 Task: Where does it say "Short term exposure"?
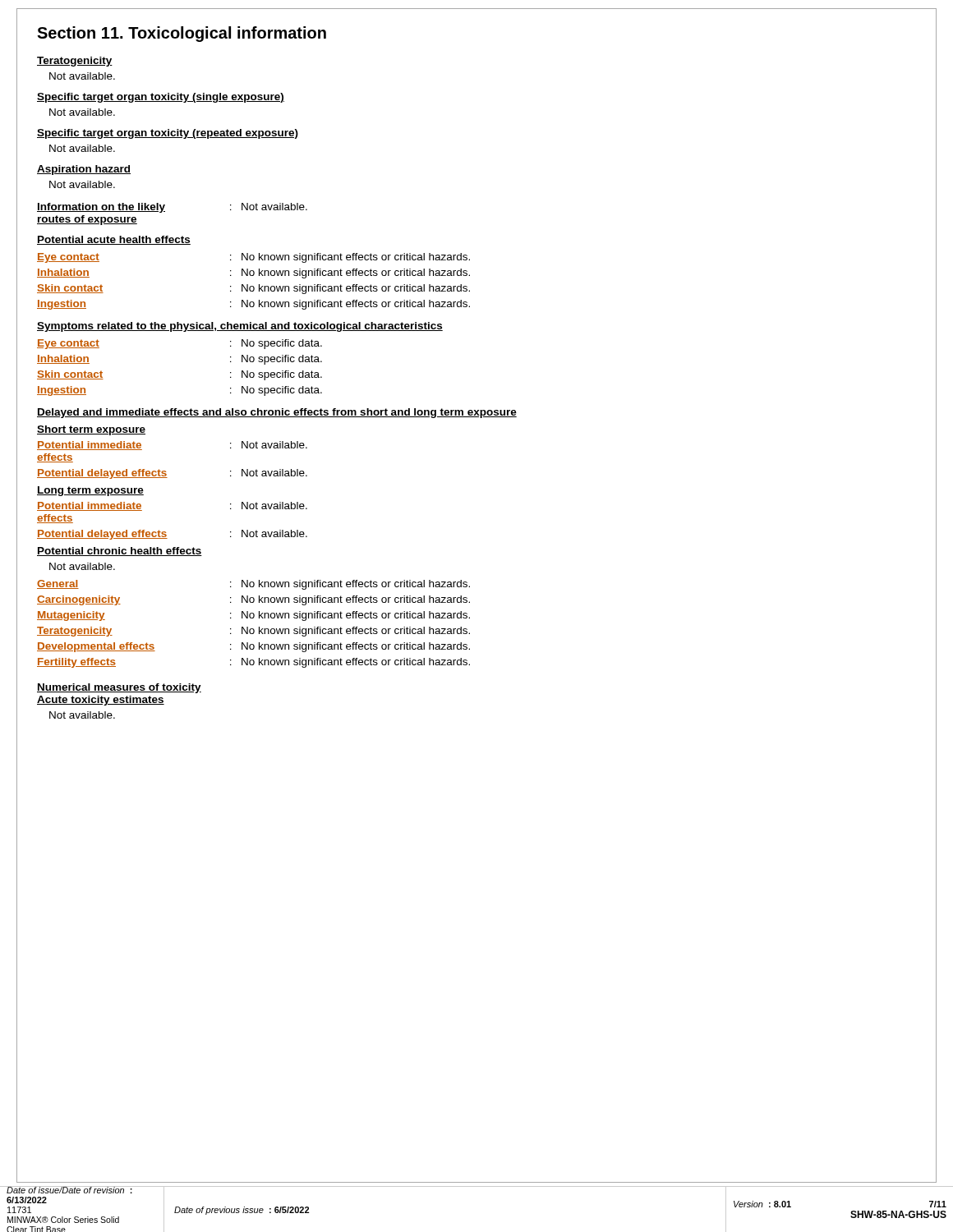click(x=91, y=429)
